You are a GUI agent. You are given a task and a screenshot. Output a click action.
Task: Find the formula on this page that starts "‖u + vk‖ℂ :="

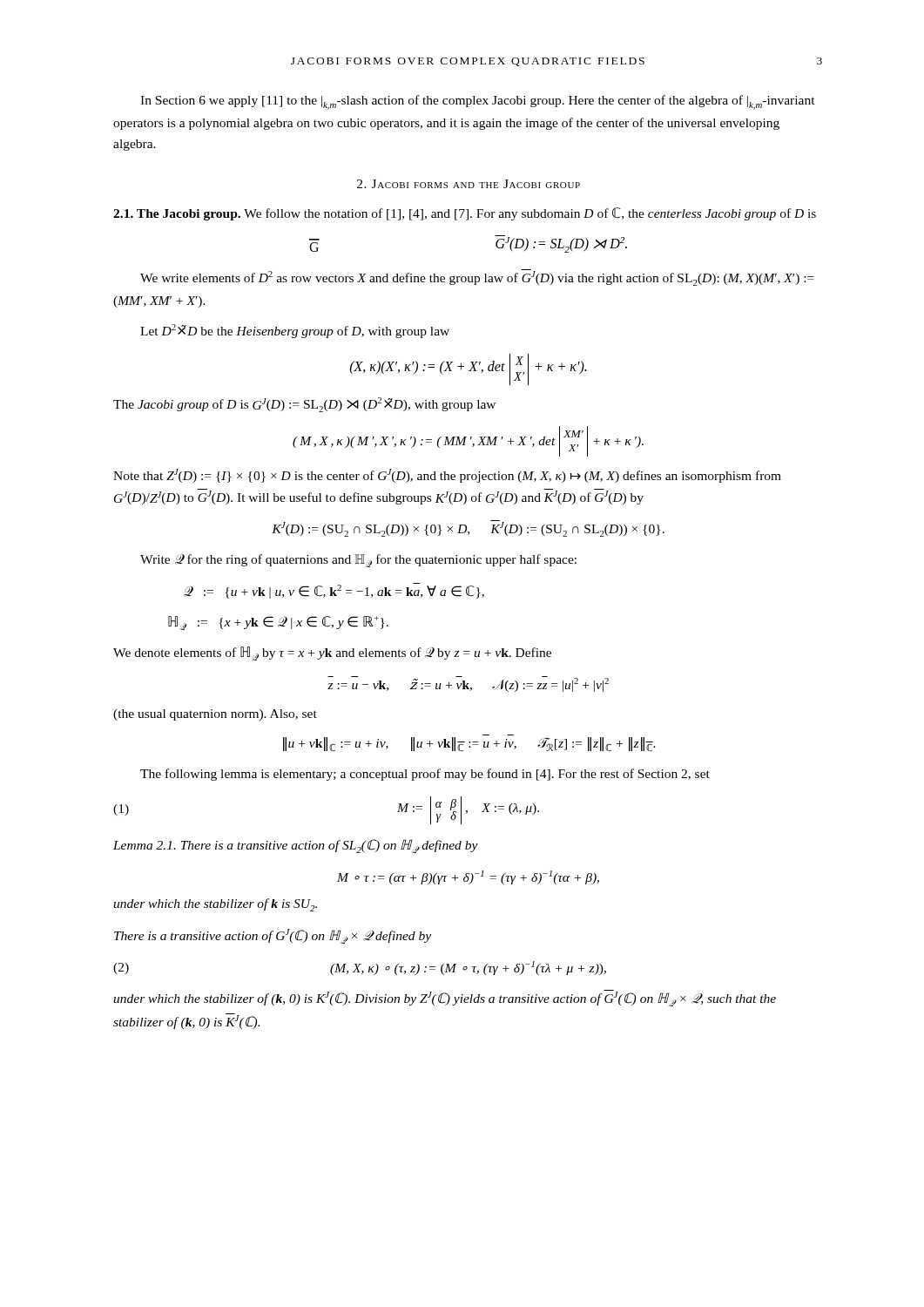pos(469,744)
